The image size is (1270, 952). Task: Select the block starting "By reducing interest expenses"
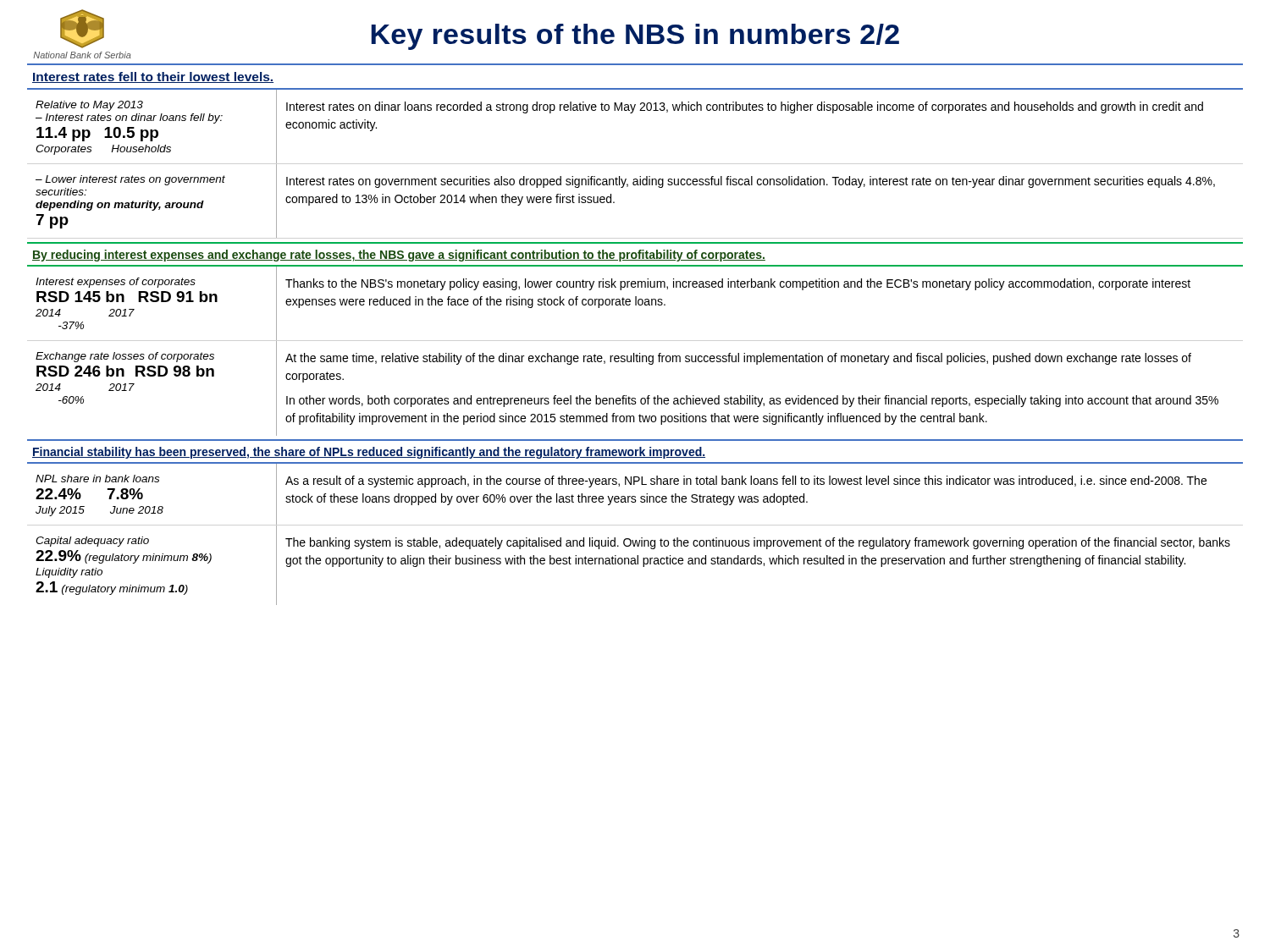(399, 255)
